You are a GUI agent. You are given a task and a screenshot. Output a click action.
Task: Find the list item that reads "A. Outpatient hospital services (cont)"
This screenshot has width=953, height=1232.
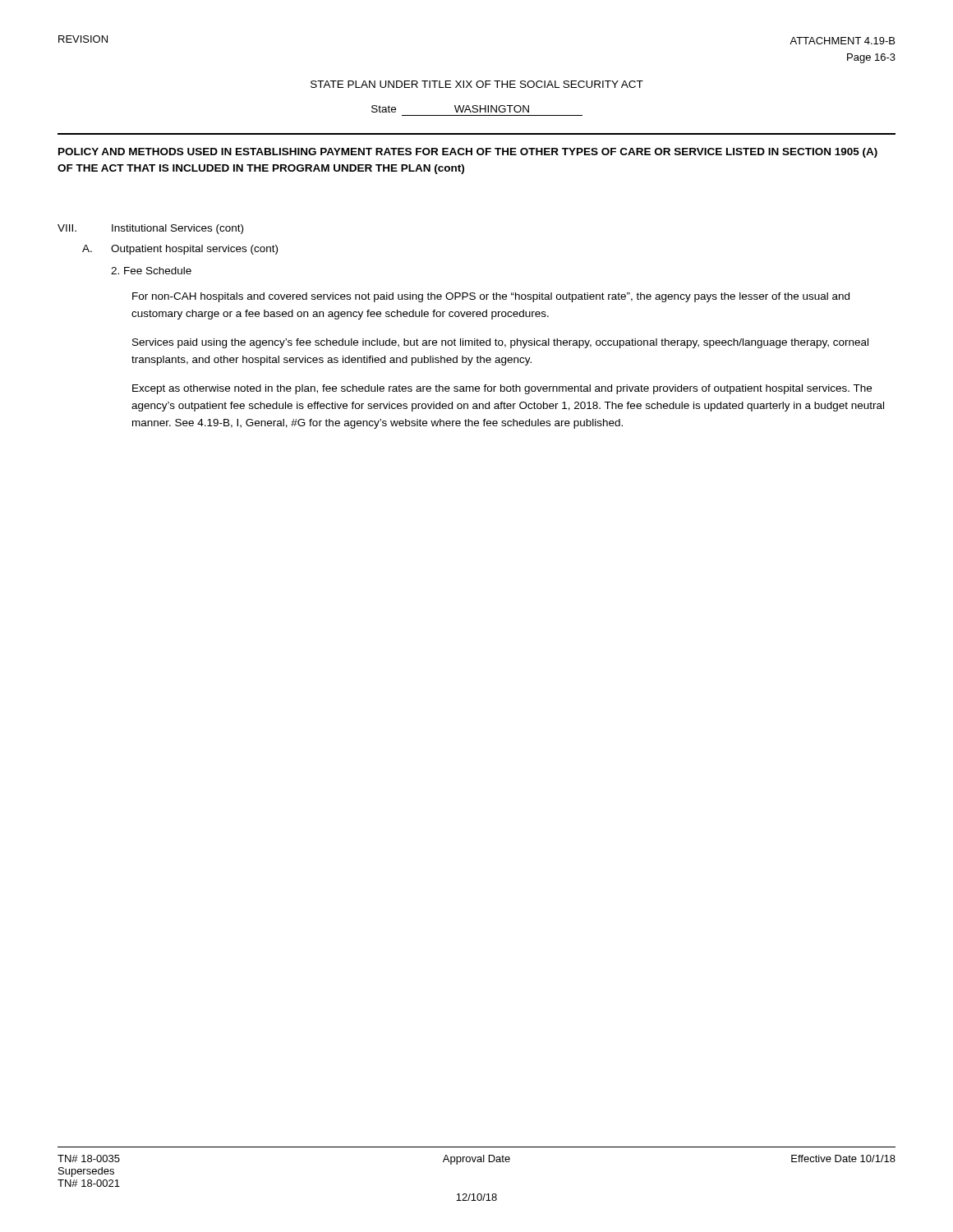pos(180,248)
